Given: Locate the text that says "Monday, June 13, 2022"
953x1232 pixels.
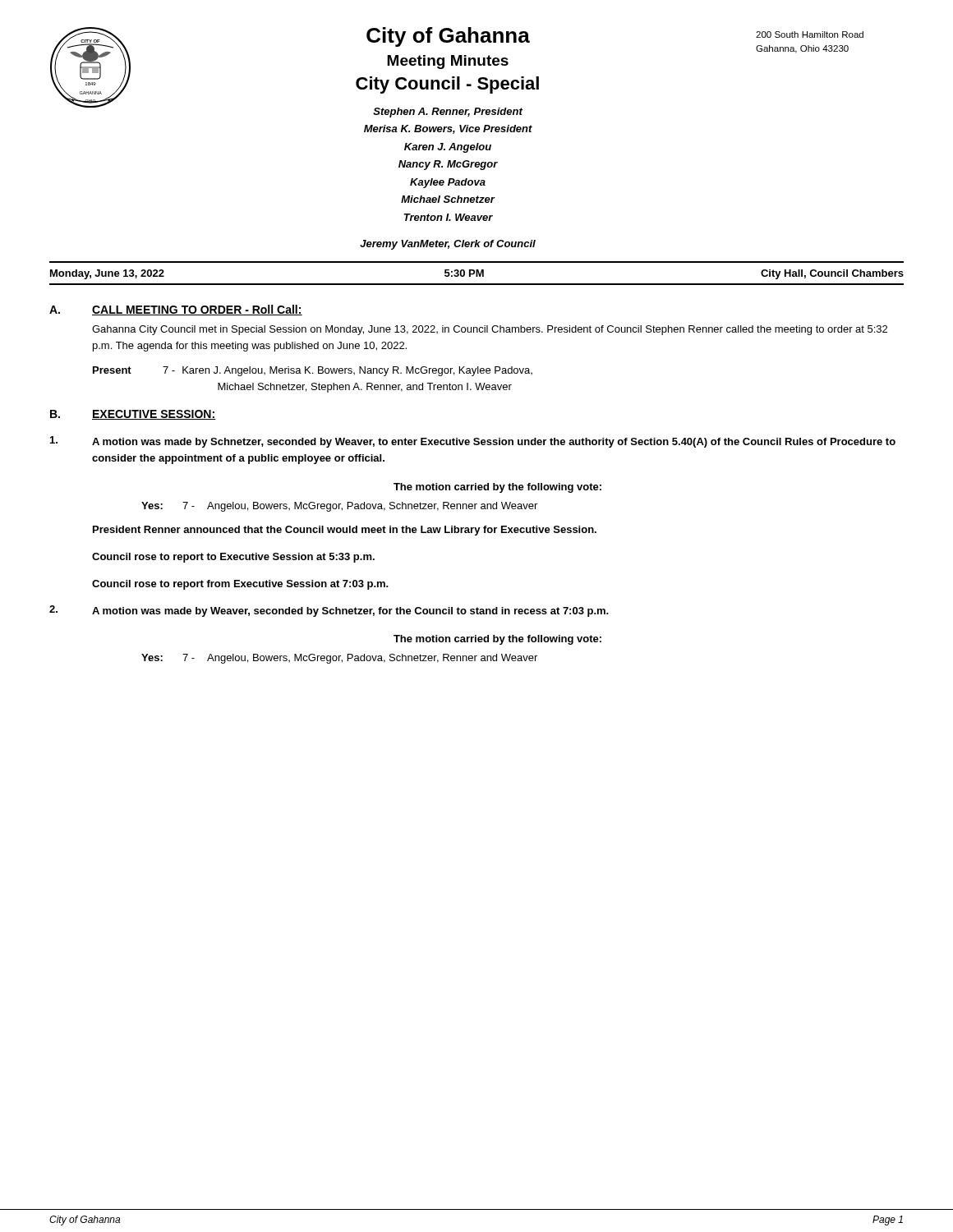Looking at the screenshot, I should pyautogui.click(x=107, y=273).
